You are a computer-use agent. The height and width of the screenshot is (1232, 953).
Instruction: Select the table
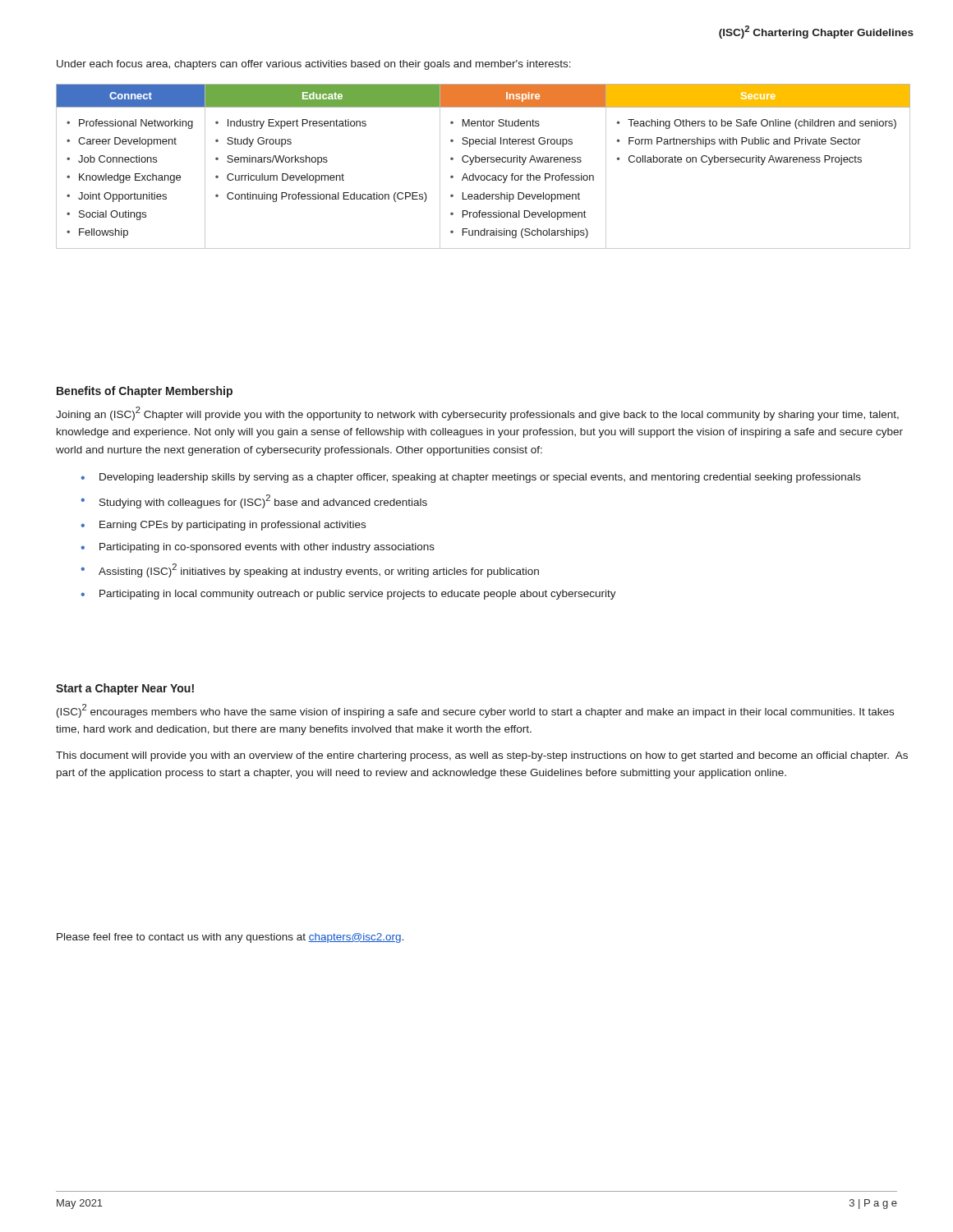(483, 166)
